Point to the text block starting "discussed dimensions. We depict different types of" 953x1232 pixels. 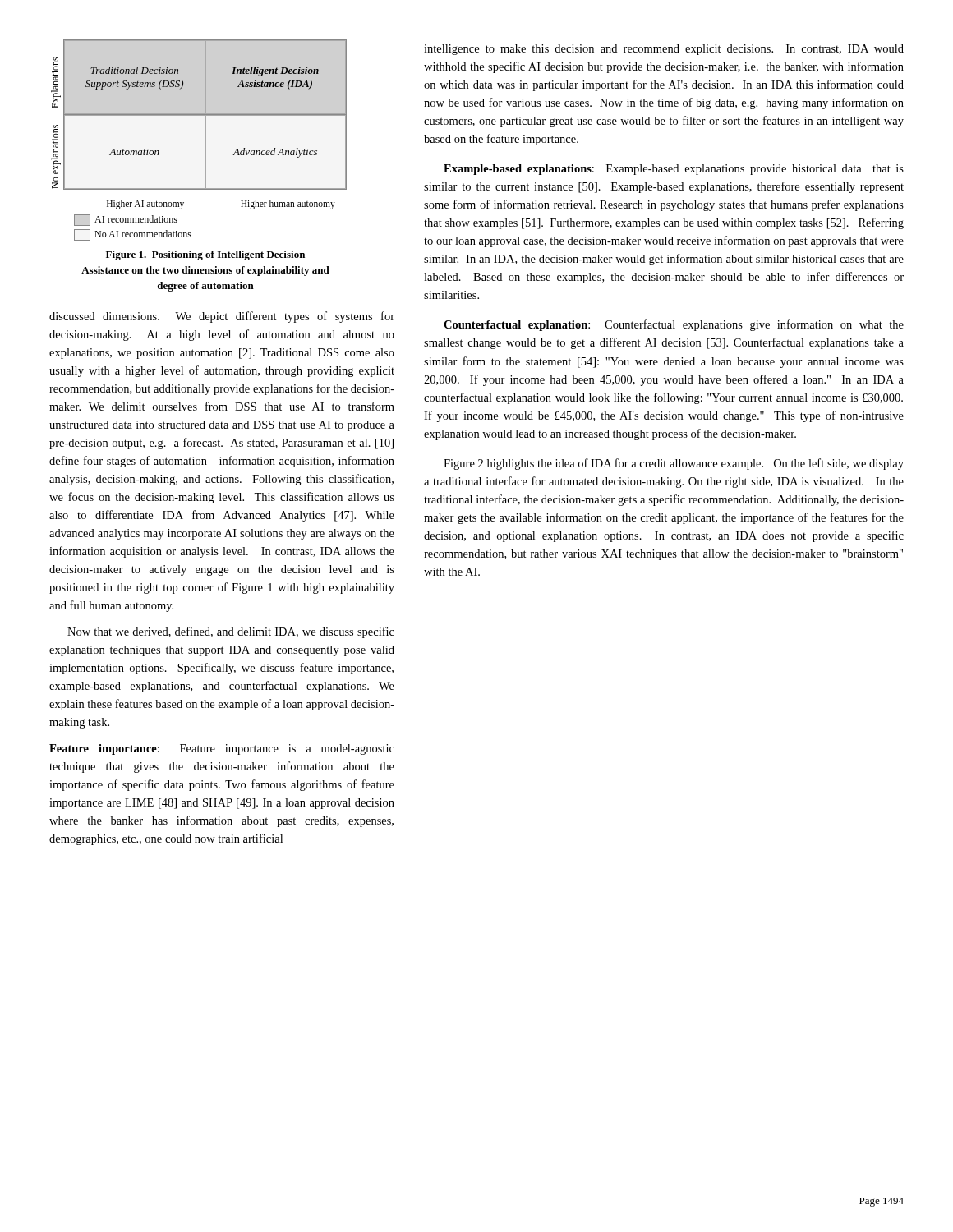(222, 461)
